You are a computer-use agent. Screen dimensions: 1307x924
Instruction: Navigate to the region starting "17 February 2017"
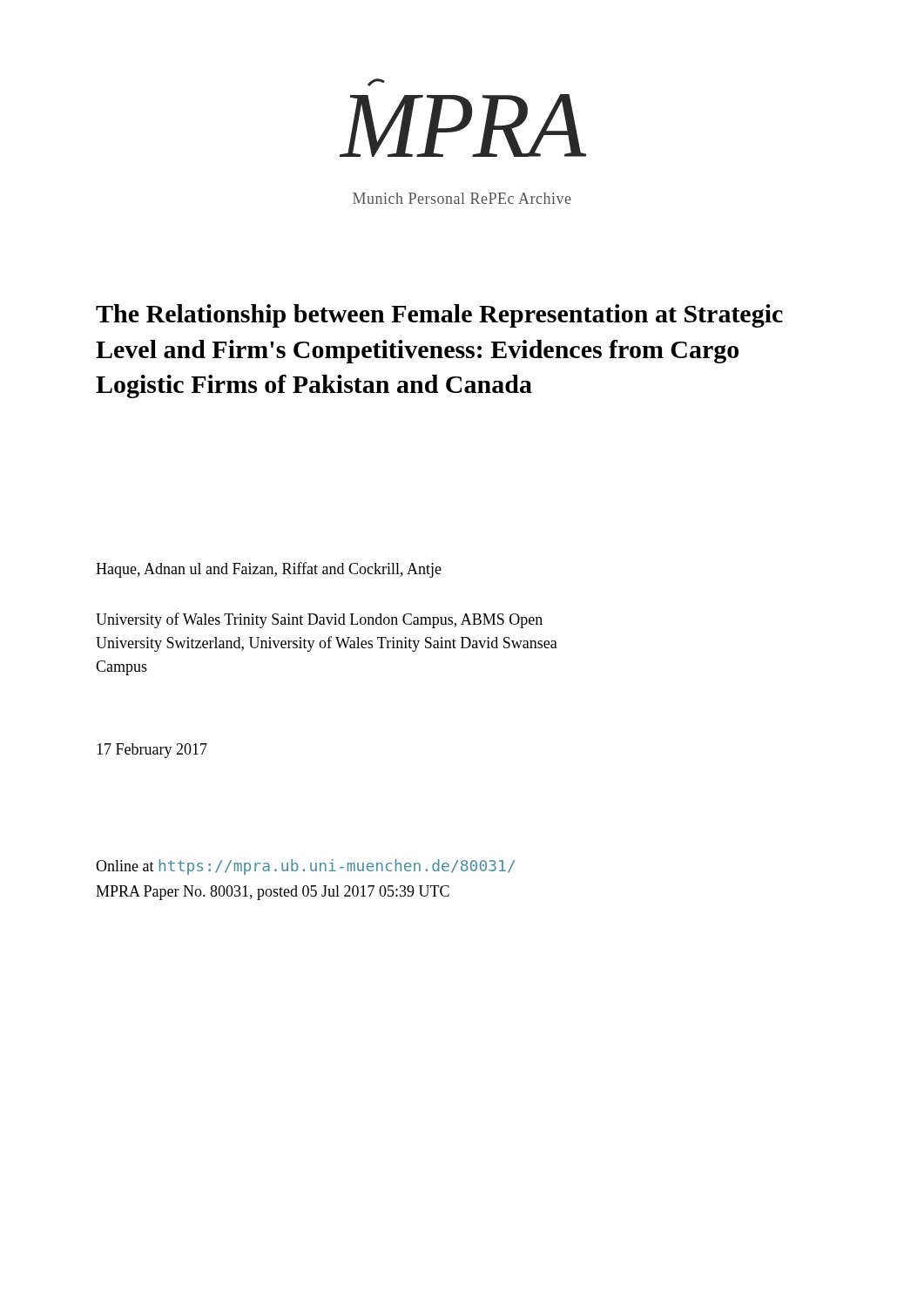click(152, 749)
